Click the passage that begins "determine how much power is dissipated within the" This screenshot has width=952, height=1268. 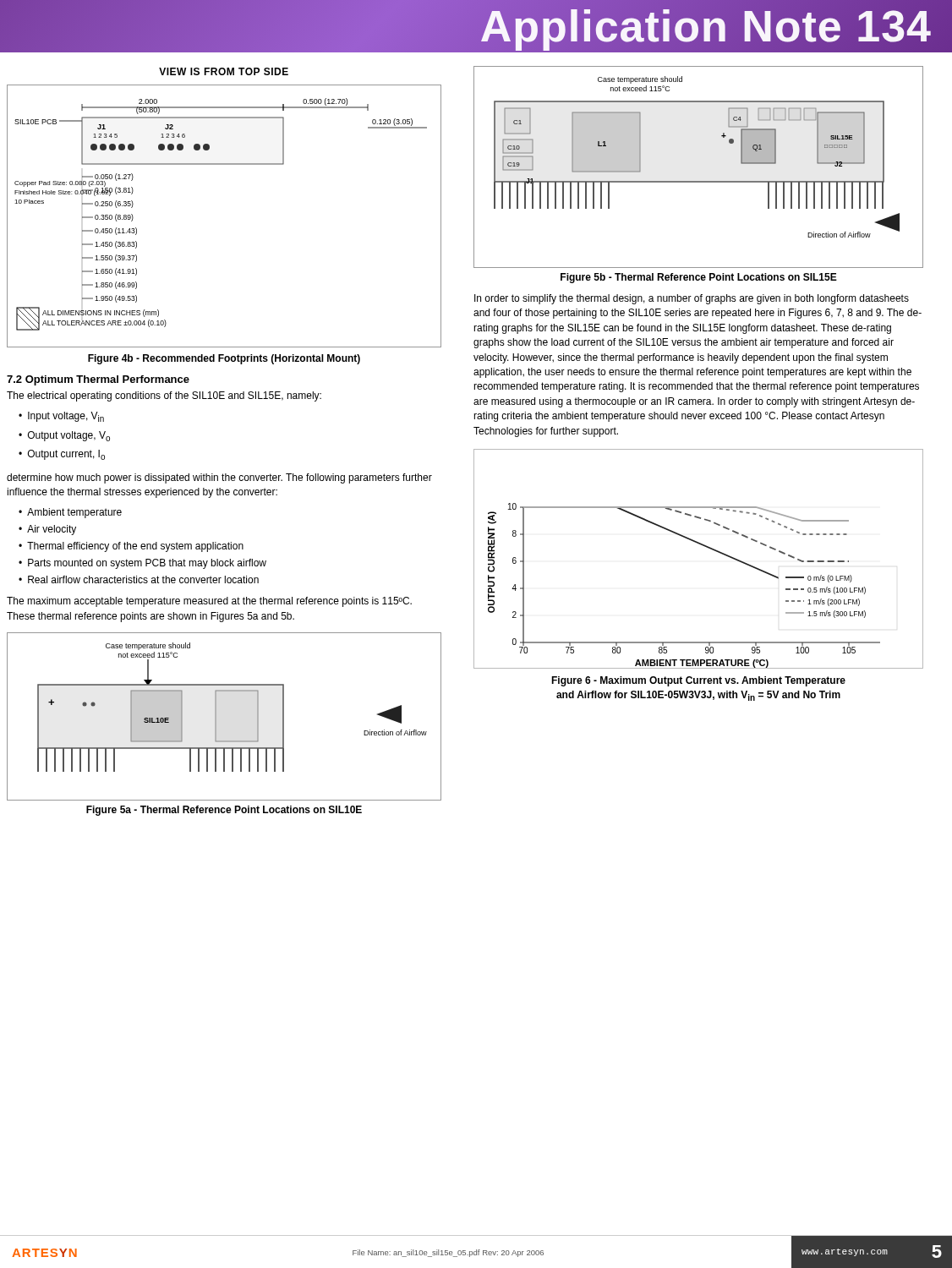pyautogui.click(x=219, y=485)
